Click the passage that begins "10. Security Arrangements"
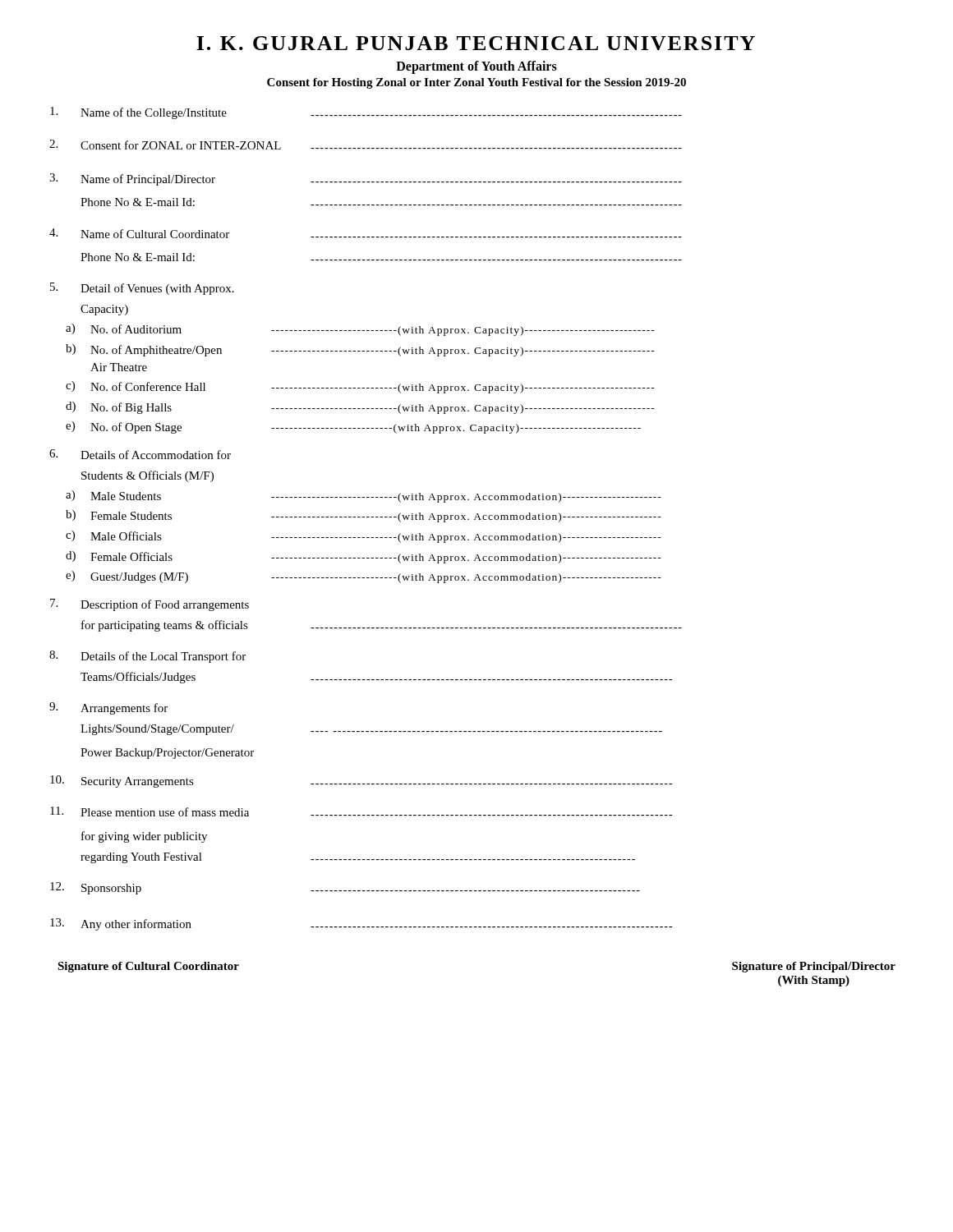Screen dimensions: 1232x953 tap(476, 782)
